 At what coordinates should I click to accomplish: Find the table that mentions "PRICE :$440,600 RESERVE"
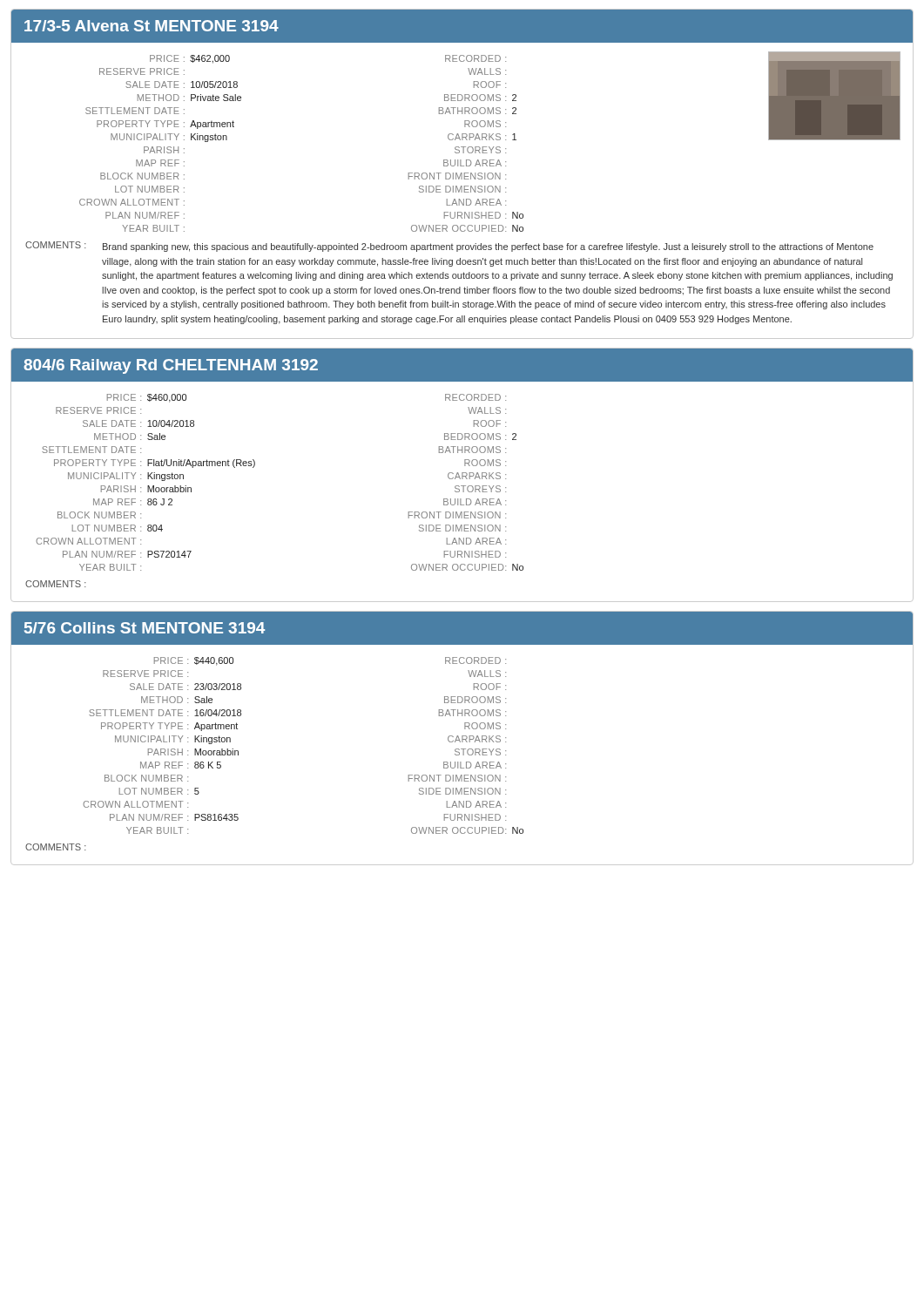(462, 745)
